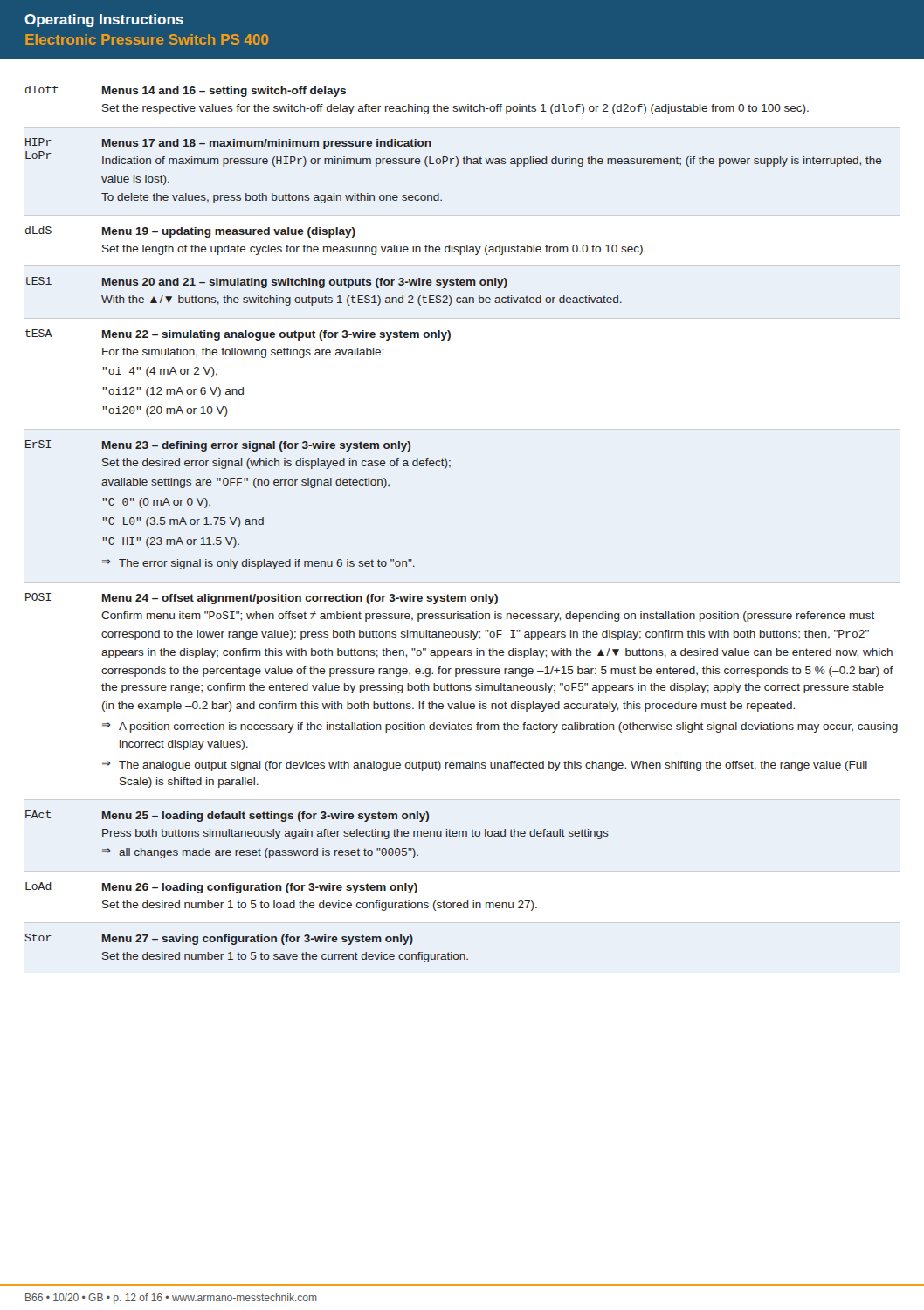Click on the text starting "tESA Menu 22"
Image resolution: width=924 pixels, height=1310 pixels.
click(238, 335)
